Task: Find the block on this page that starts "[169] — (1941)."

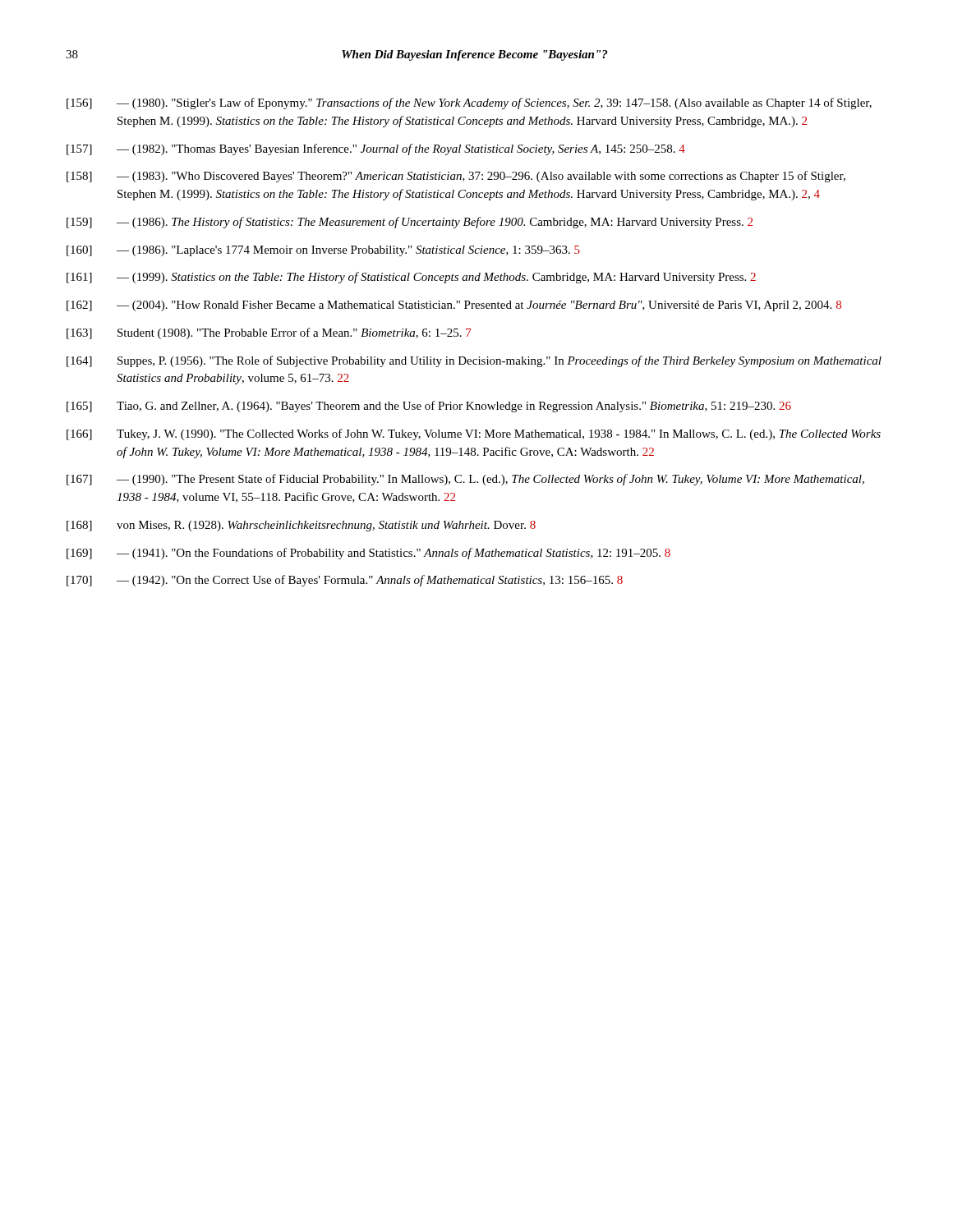Action: click(476, 553)
